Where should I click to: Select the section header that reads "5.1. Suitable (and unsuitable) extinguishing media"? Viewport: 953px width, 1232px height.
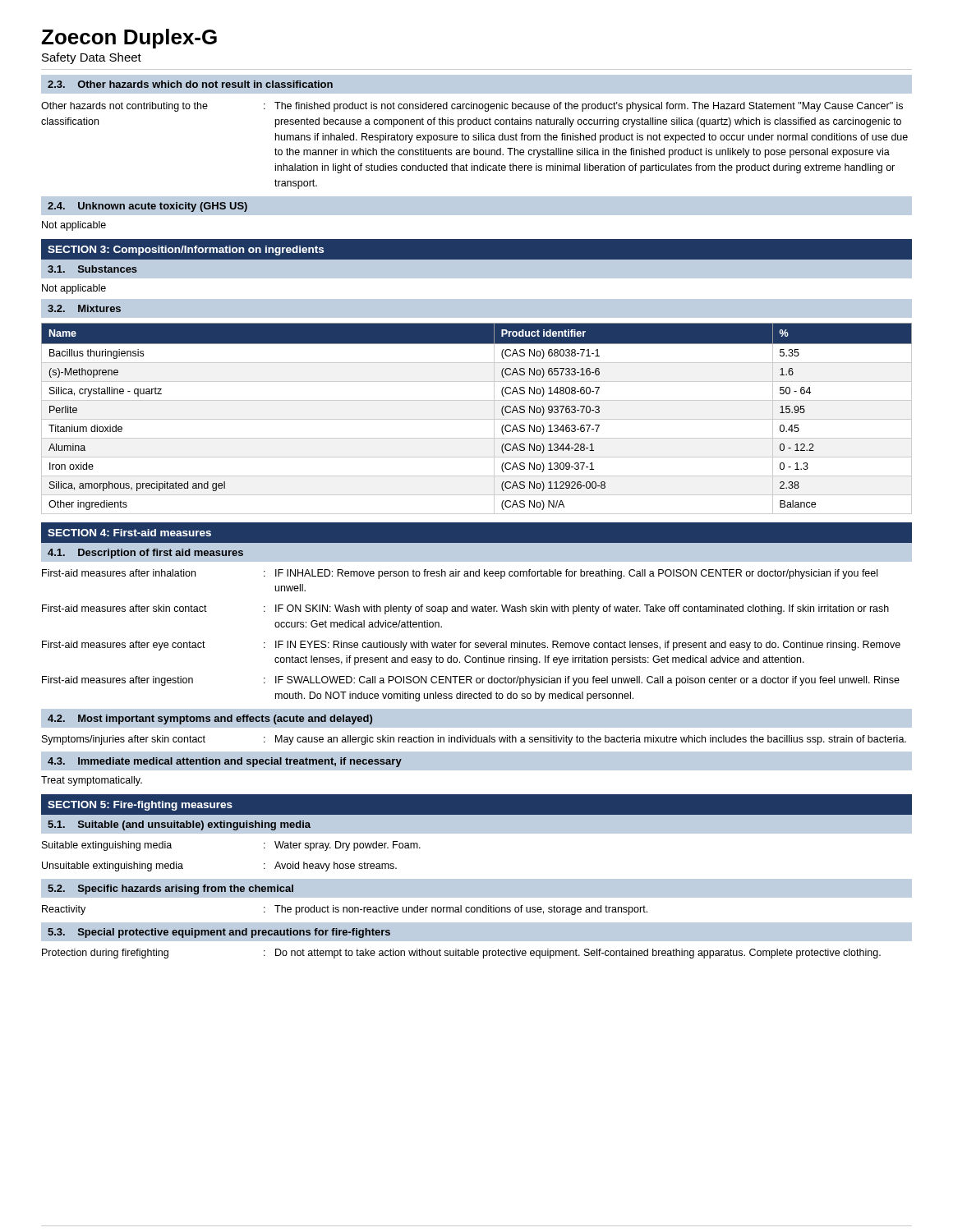pos(179,824)
